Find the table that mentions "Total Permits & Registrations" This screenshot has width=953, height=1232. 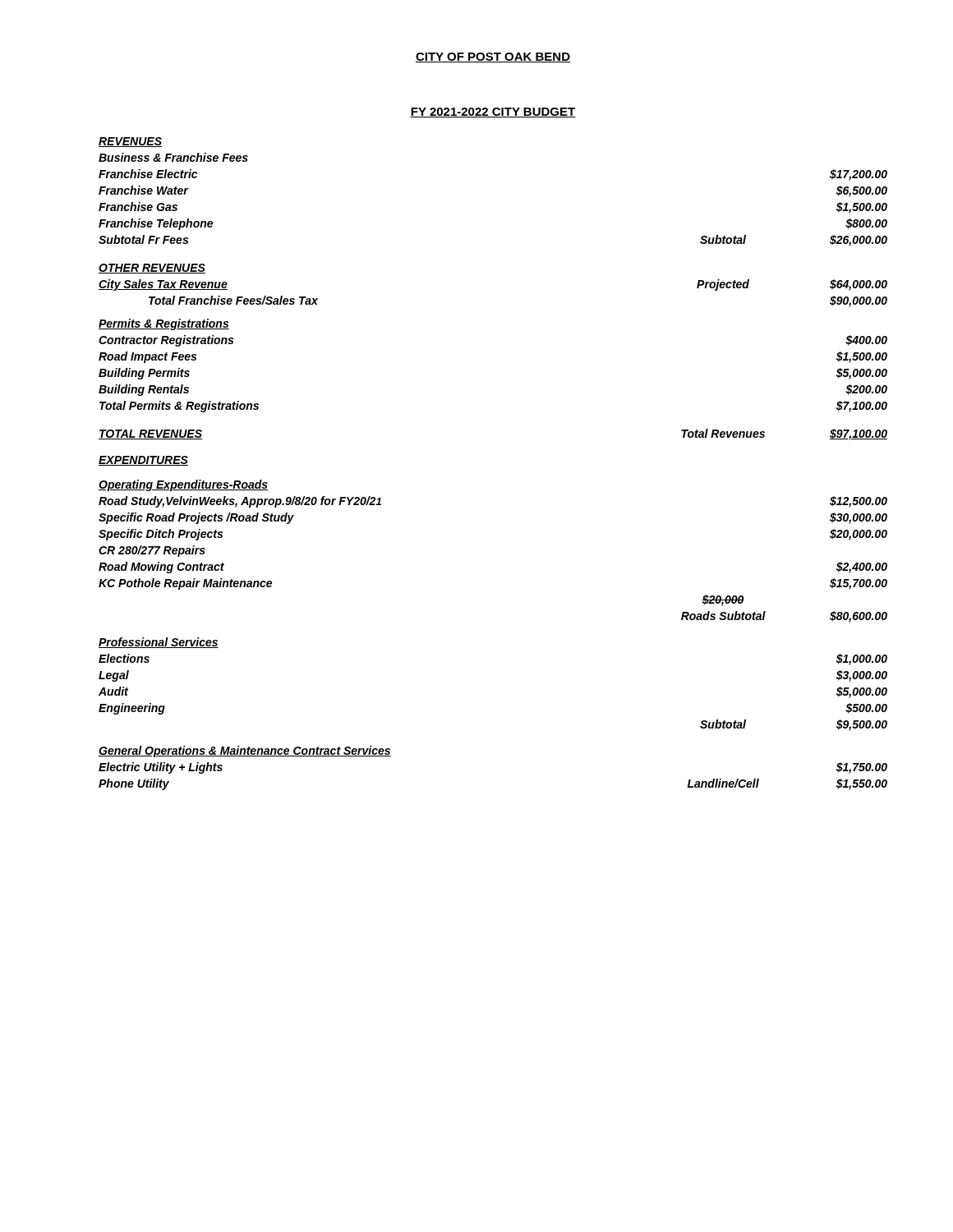(493, 373)
